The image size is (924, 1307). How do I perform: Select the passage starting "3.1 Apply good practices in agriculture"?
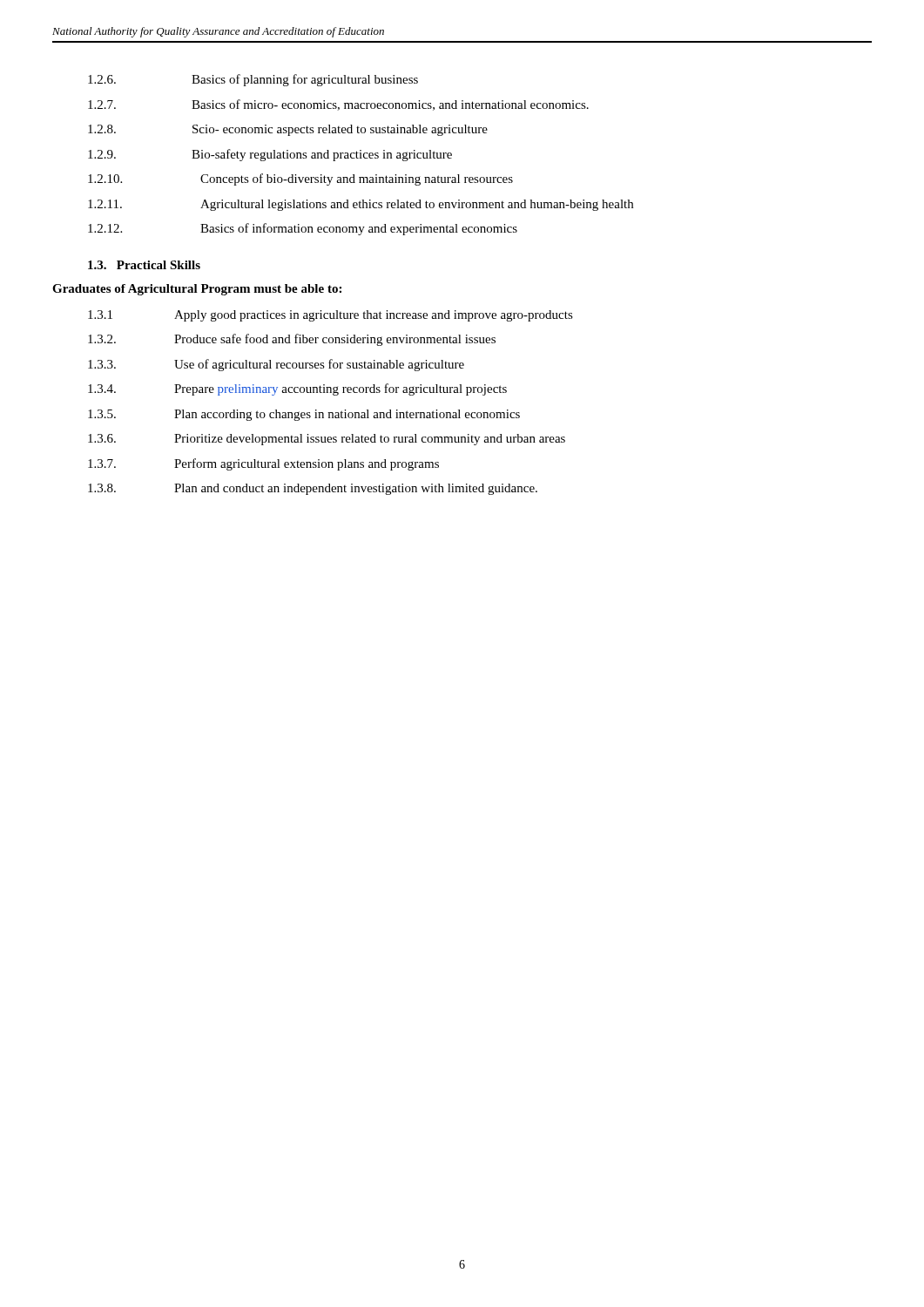click(x=462, y=314)
